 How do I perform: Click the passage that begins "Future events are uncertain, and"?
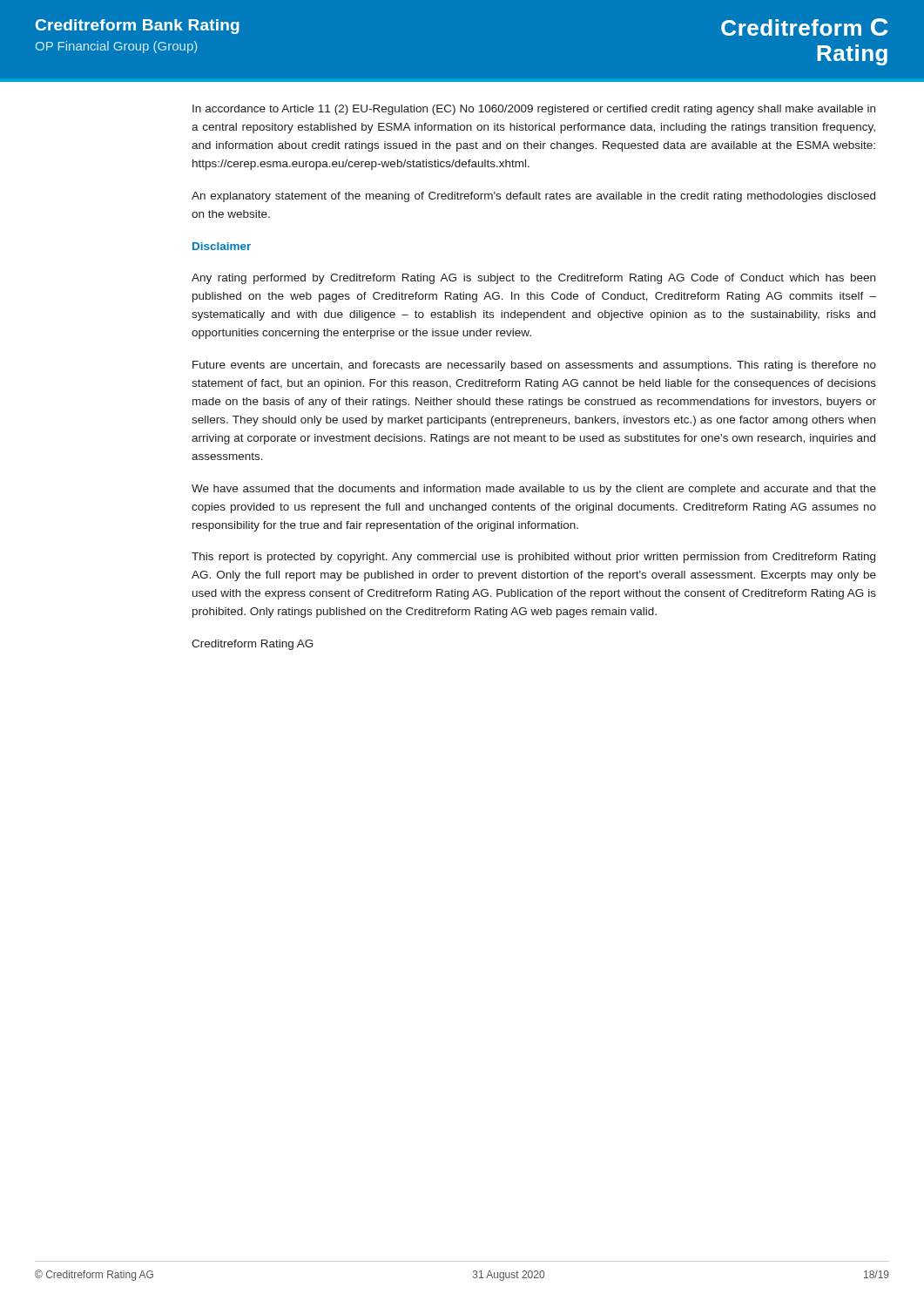534,411
